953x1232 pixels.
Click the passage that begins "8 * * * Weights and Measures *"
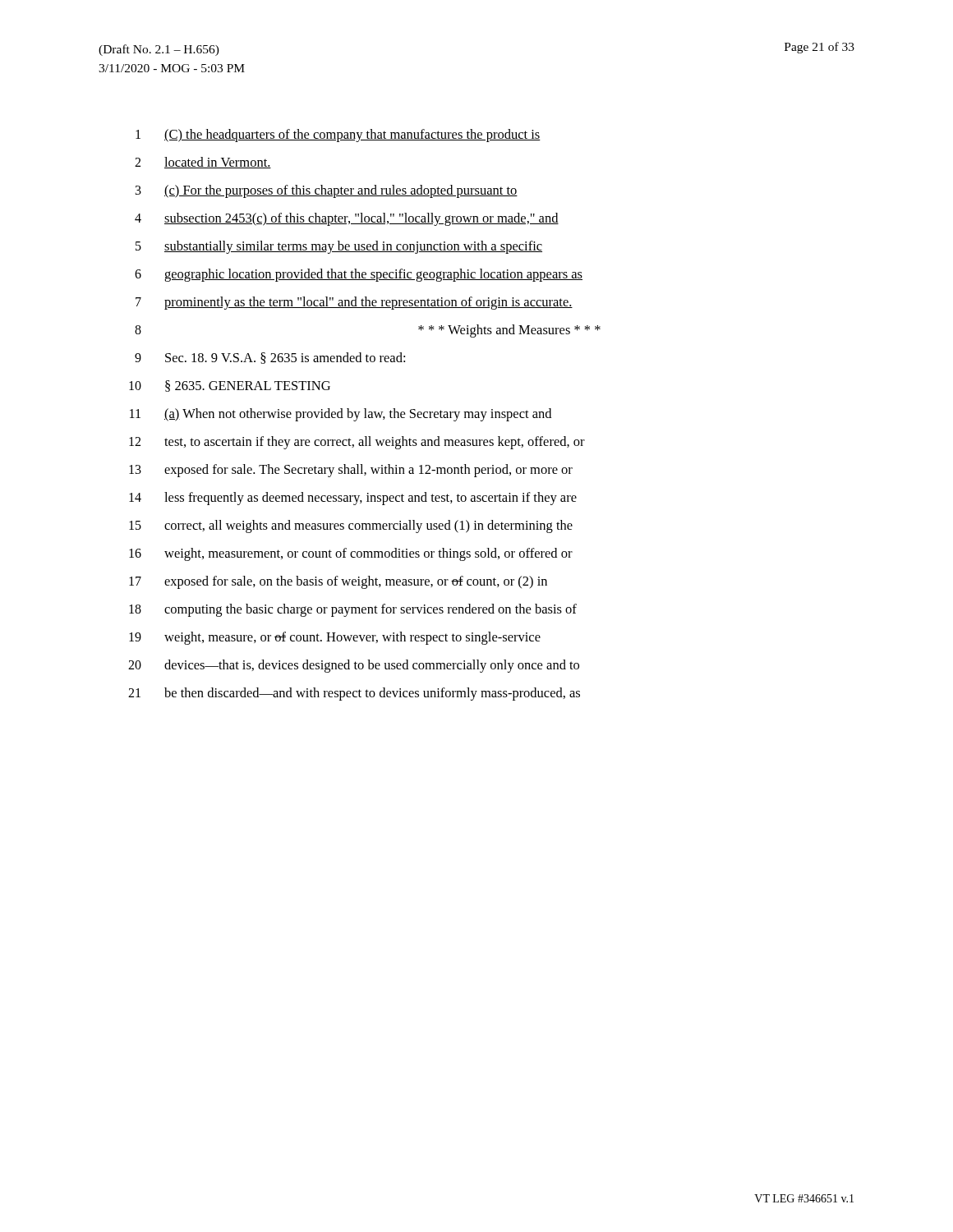tap(476, 330)
